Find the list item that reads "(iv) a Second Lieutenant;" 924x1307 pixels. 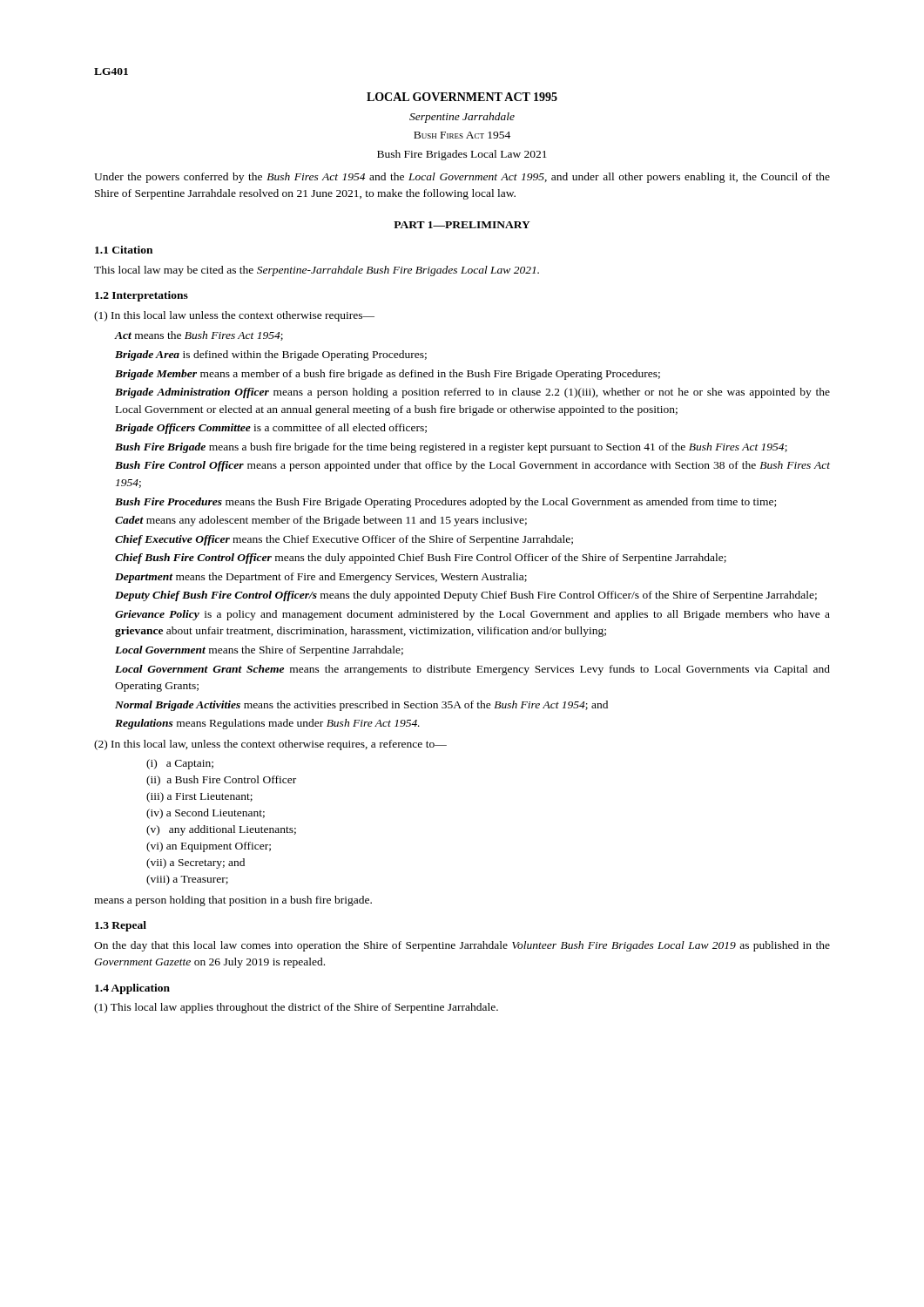coord(206,813)
